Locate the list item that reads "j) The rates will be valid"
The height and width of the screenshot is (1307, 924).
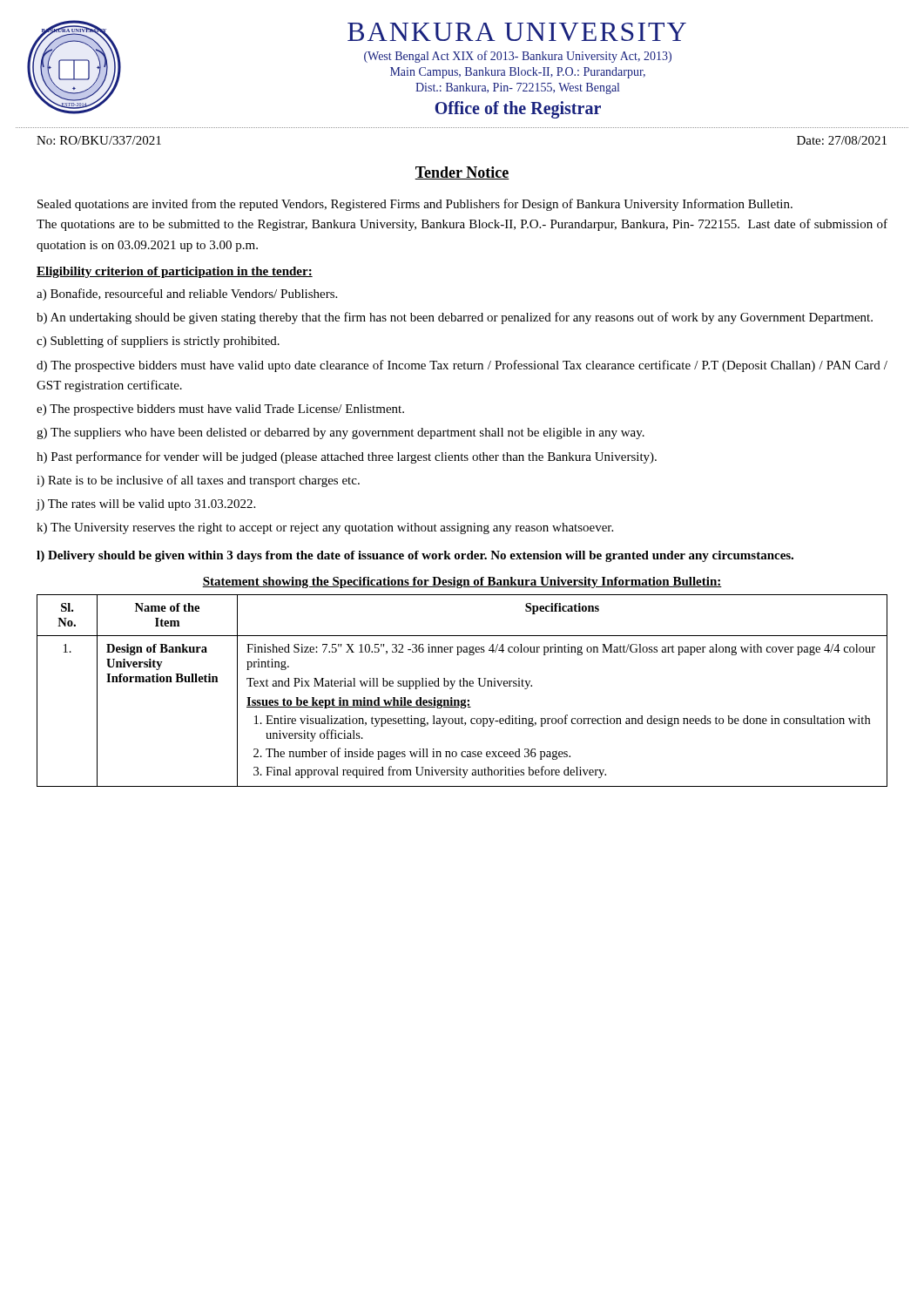146,504
